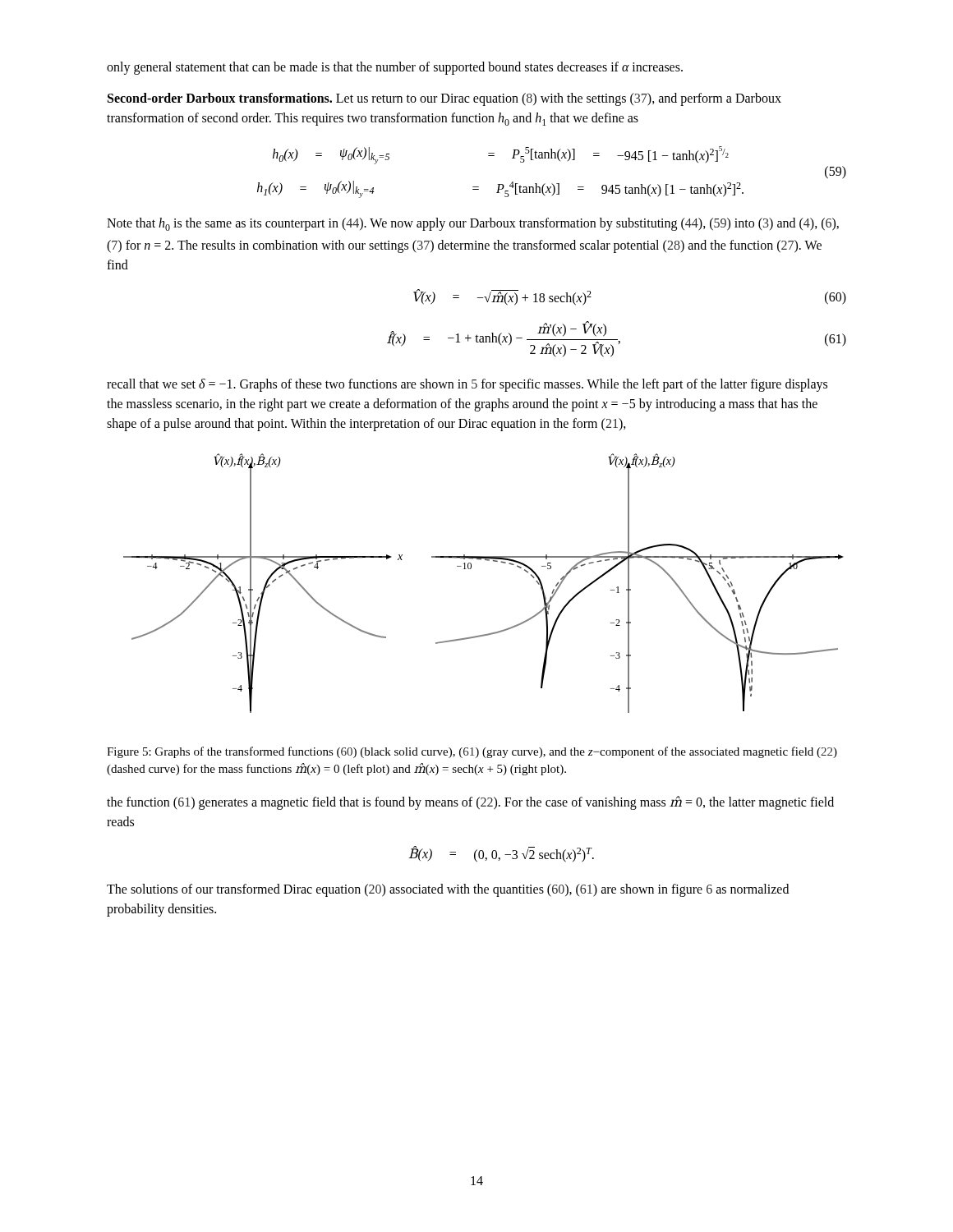This screenshot has height=1232, width=953.
Task: Where is the formula that starts "B̂(x) = (0, 0,"?
Action: tap(476, 854)
